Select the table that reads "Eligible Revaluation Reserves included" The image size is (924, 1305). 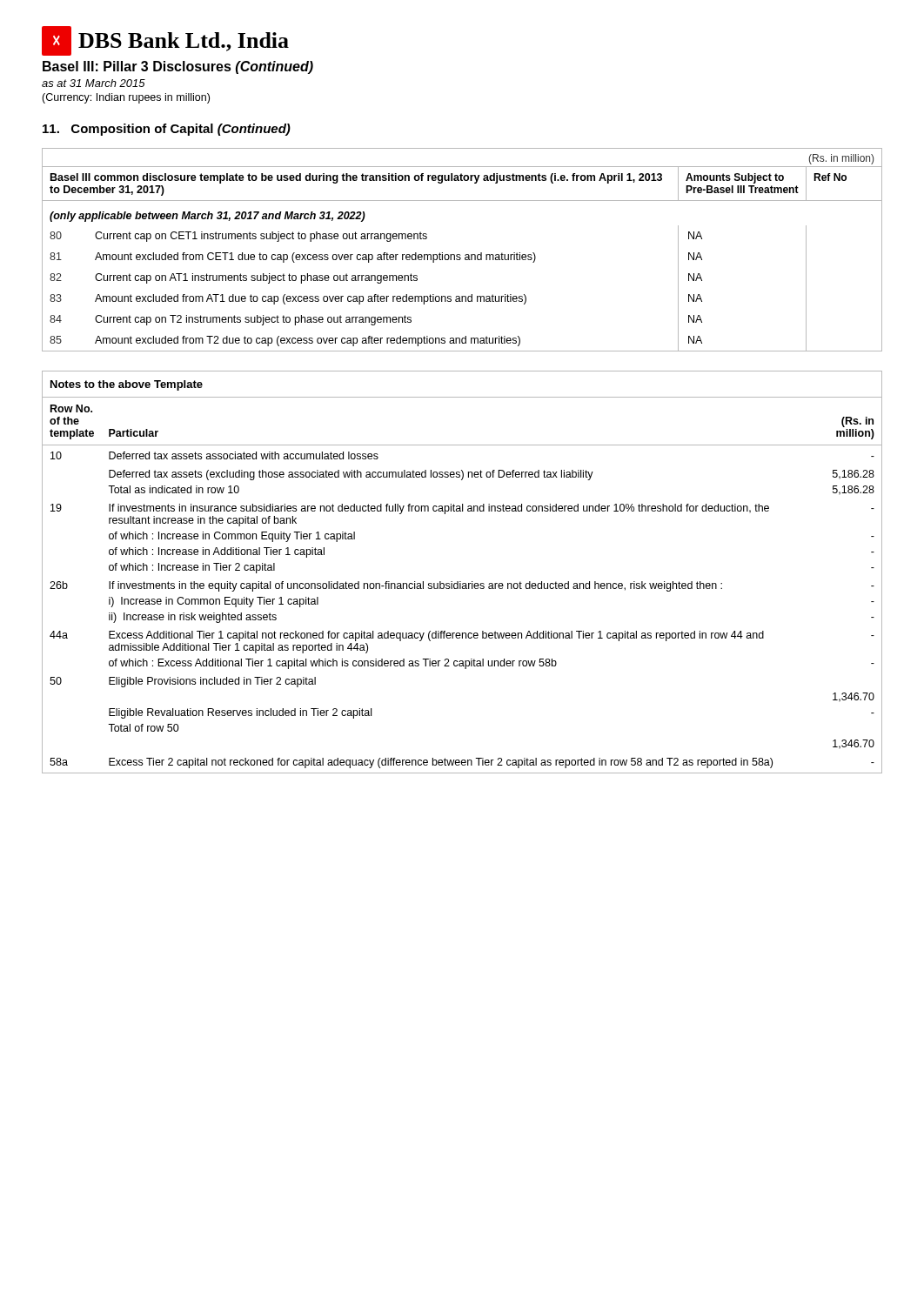(x=462, y=572)
